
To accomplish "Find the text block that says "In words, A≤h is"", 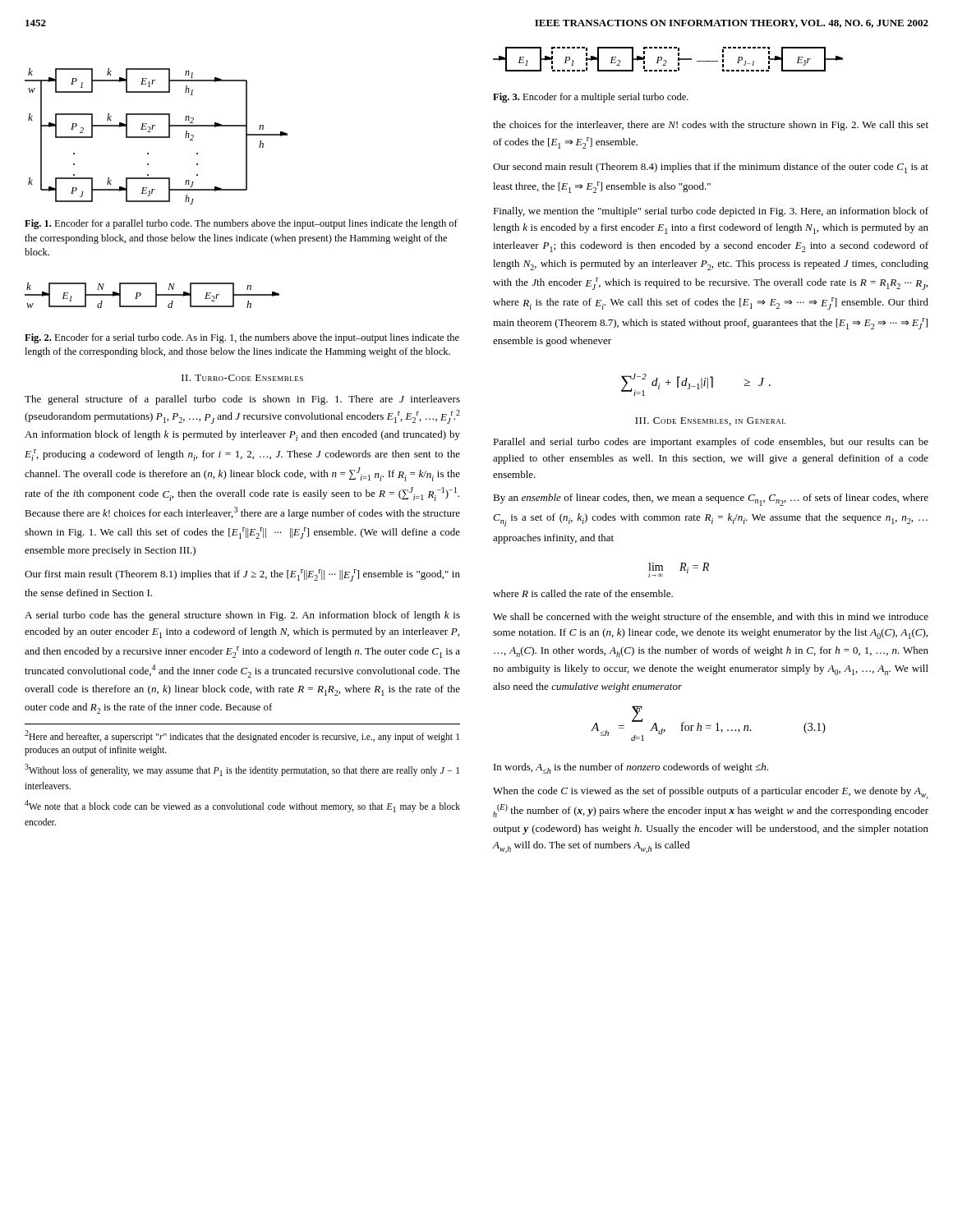I will tap(631, 767).
